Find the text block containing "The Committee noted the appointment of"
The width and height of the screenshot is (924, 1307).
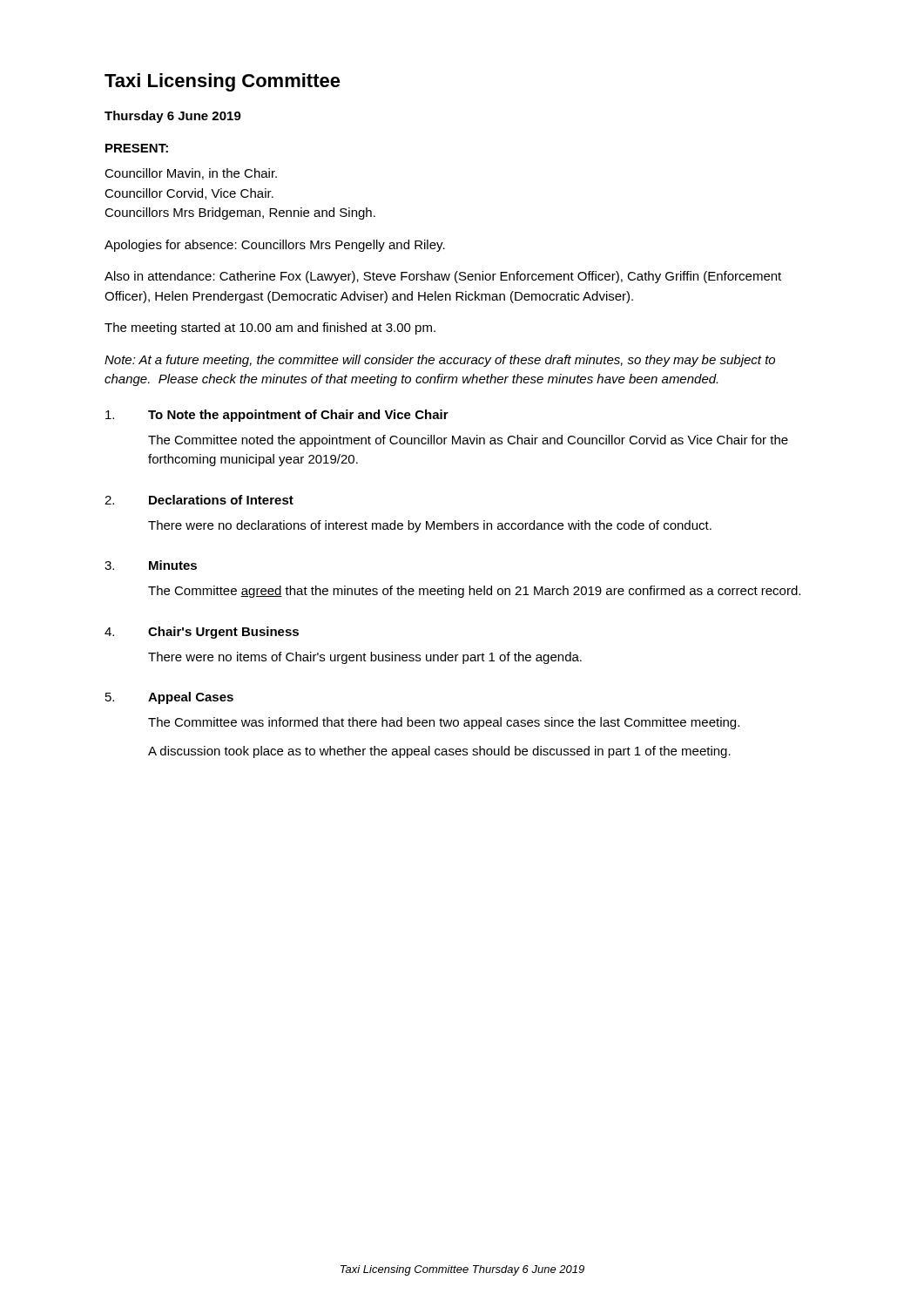(468, 449)
